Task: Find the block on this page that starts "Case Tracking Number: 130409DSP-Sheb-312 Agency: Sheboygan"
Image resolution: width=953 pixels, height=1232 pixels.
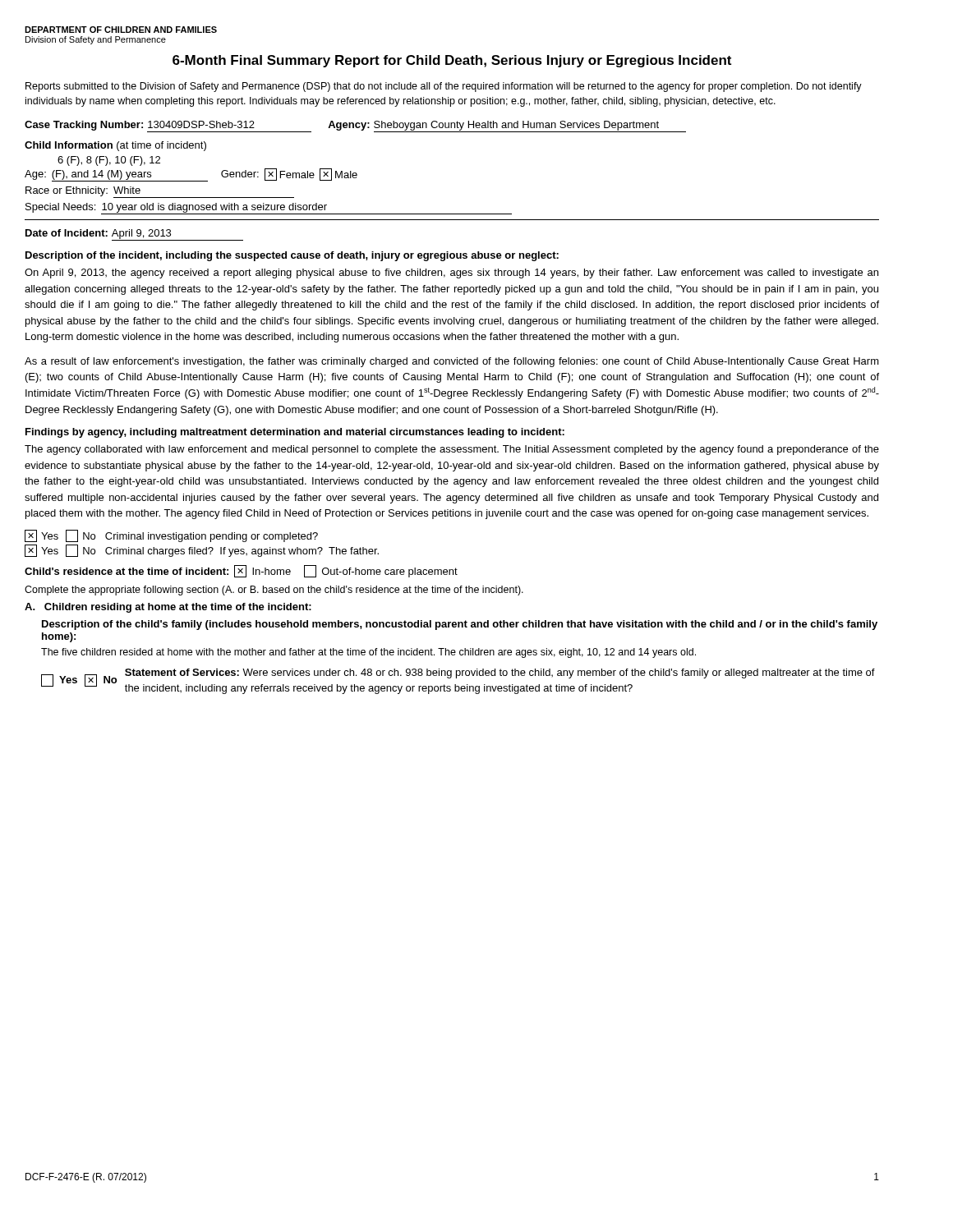Action: pyautogui.click(x=355, y=125)
